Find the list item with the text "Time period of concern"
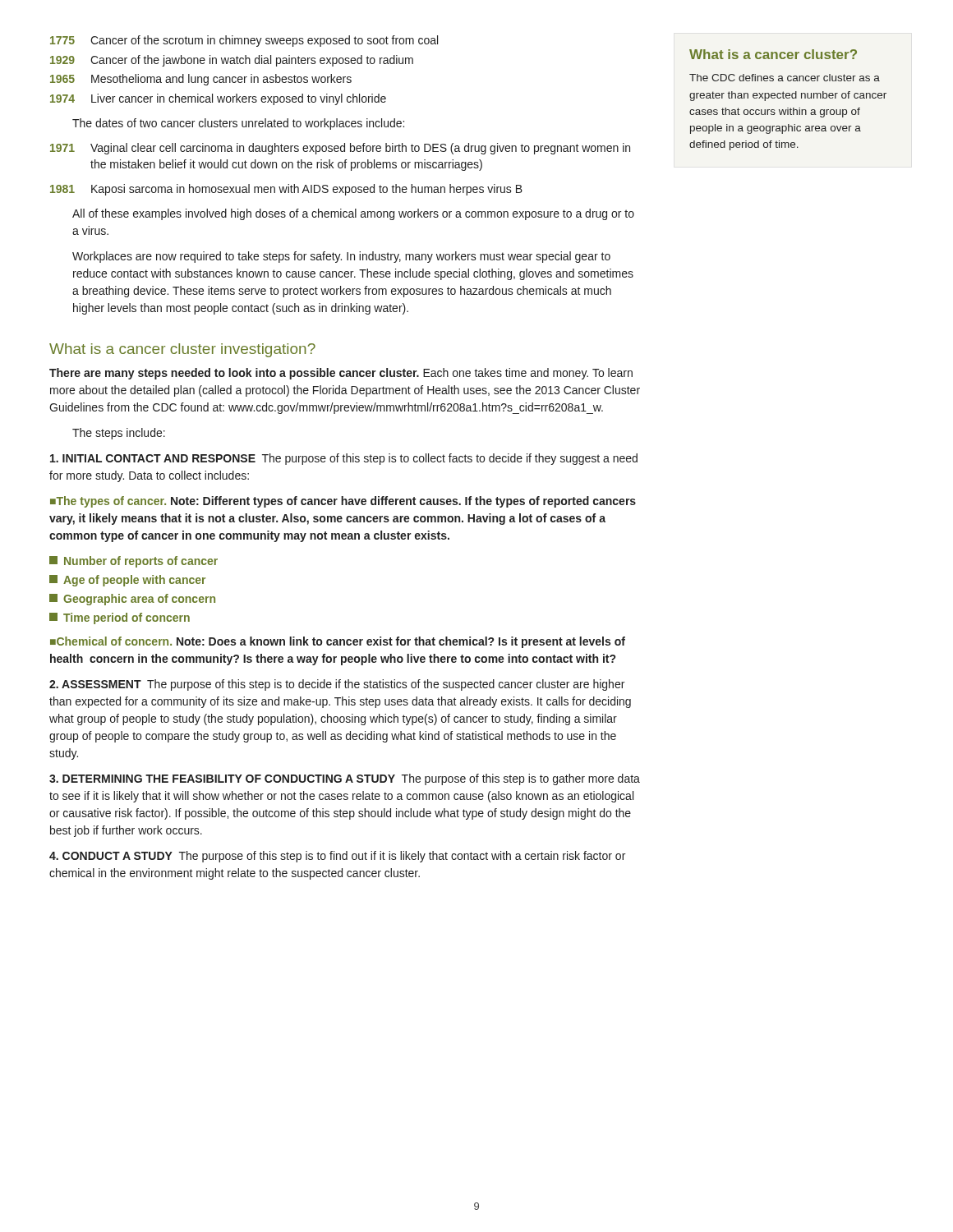 click(120, 618)
